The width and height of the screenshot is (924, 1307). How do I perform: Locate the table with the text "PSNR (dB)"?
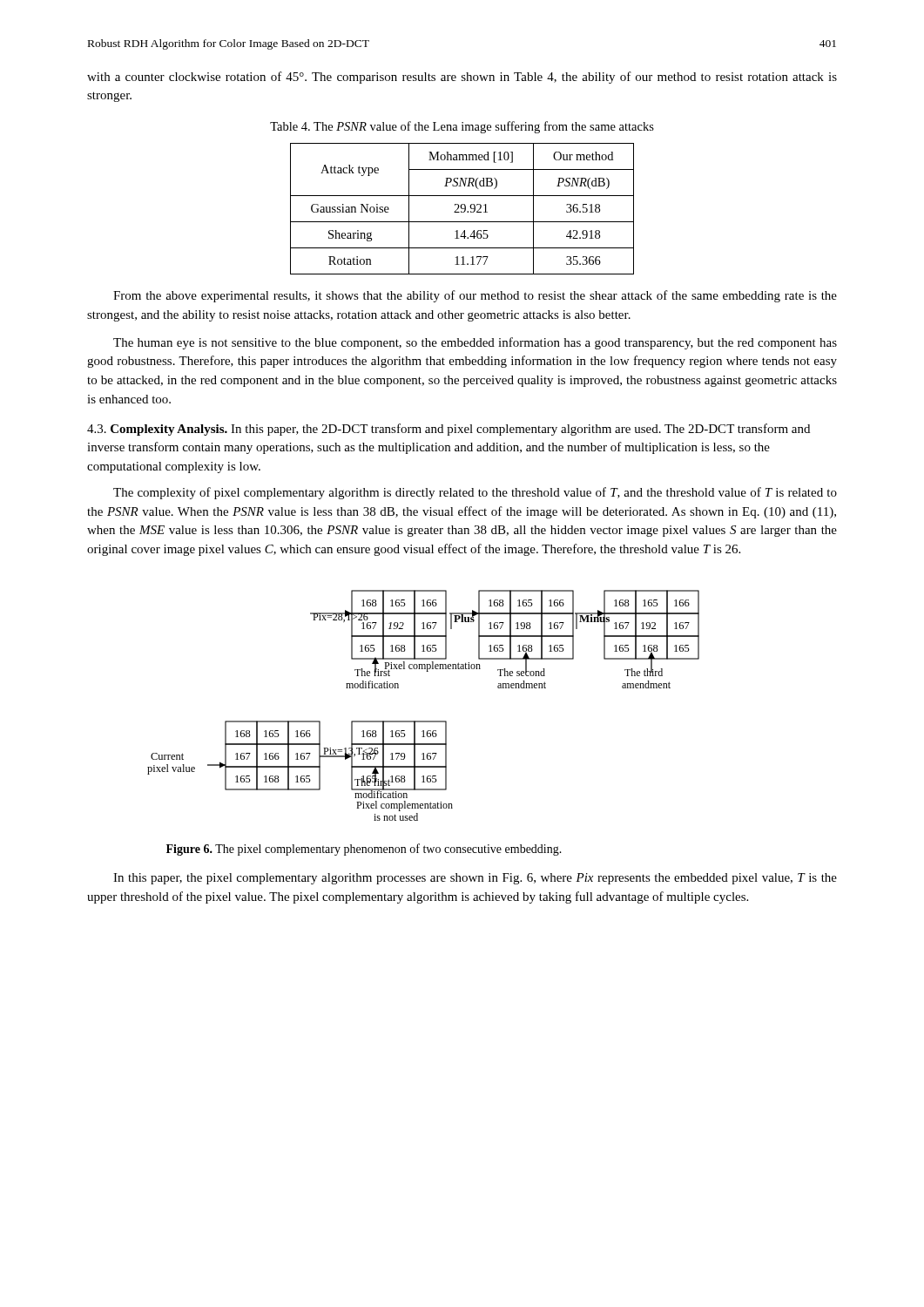(x=462, y=209)
